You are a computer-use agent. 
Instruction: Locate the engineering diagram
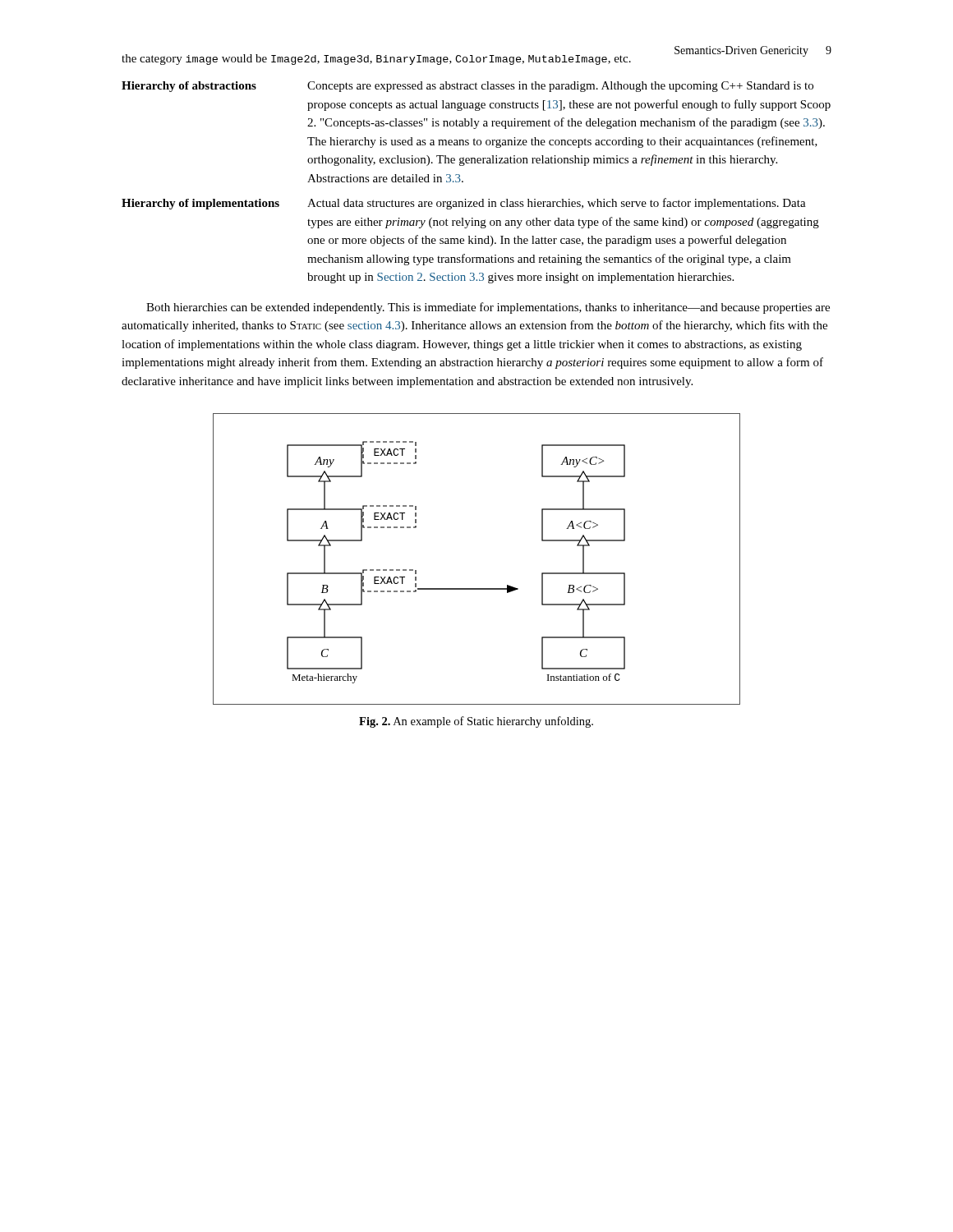(x=476, y=572)
